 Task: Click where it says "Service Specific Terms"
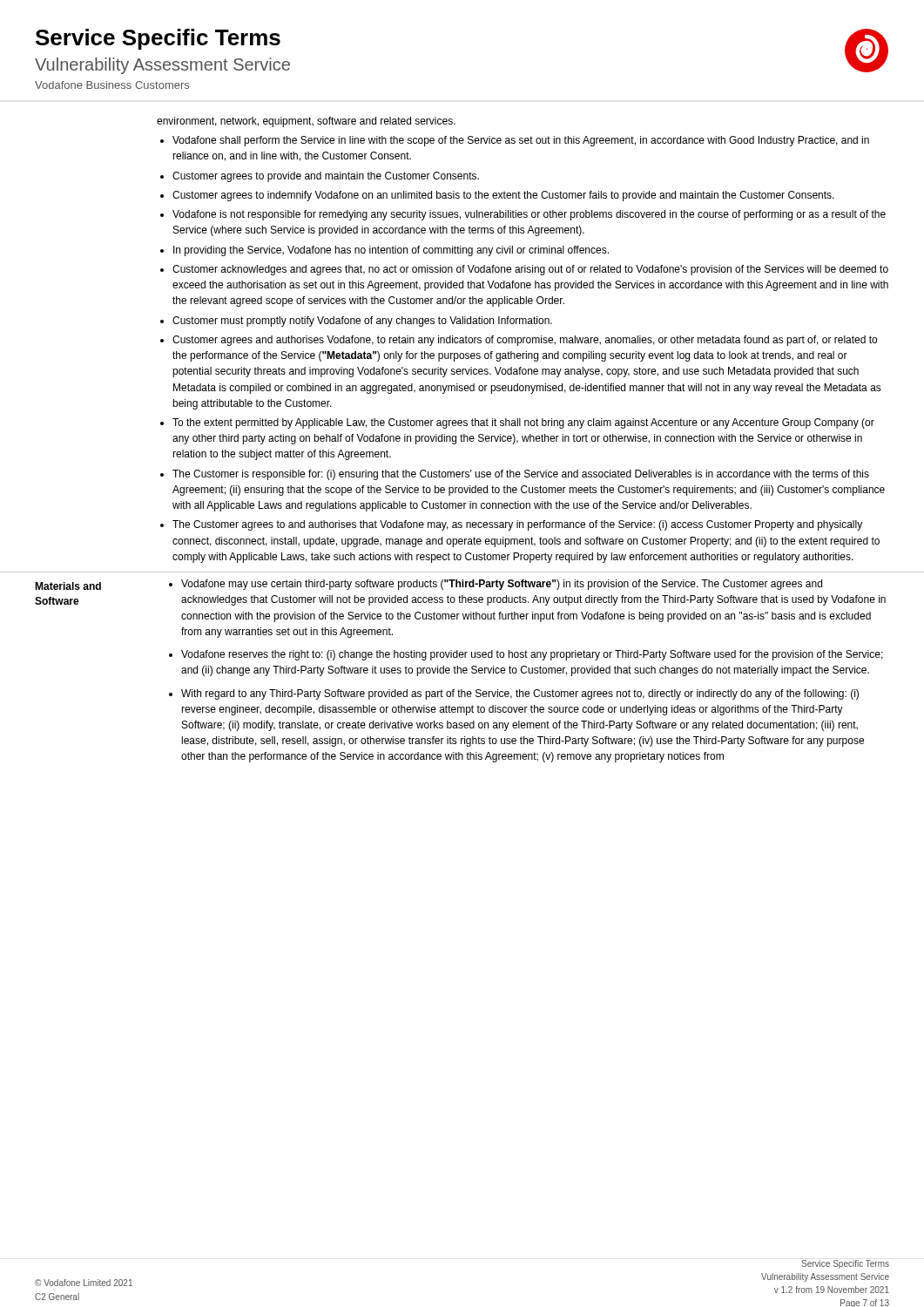158,38
